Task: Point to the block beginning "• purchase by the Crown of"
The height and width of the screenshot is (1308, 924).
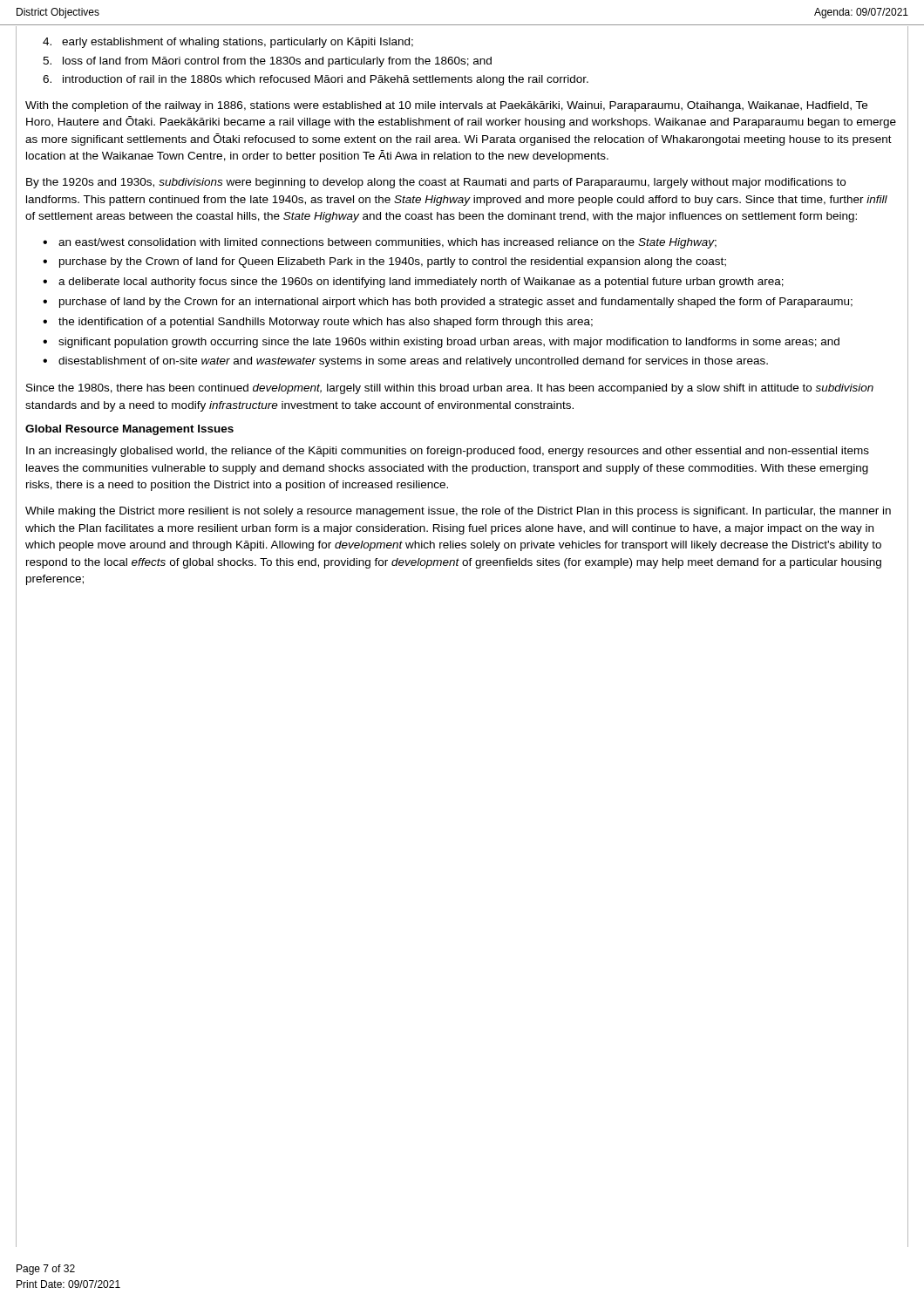Action: (x=385, y=262)
